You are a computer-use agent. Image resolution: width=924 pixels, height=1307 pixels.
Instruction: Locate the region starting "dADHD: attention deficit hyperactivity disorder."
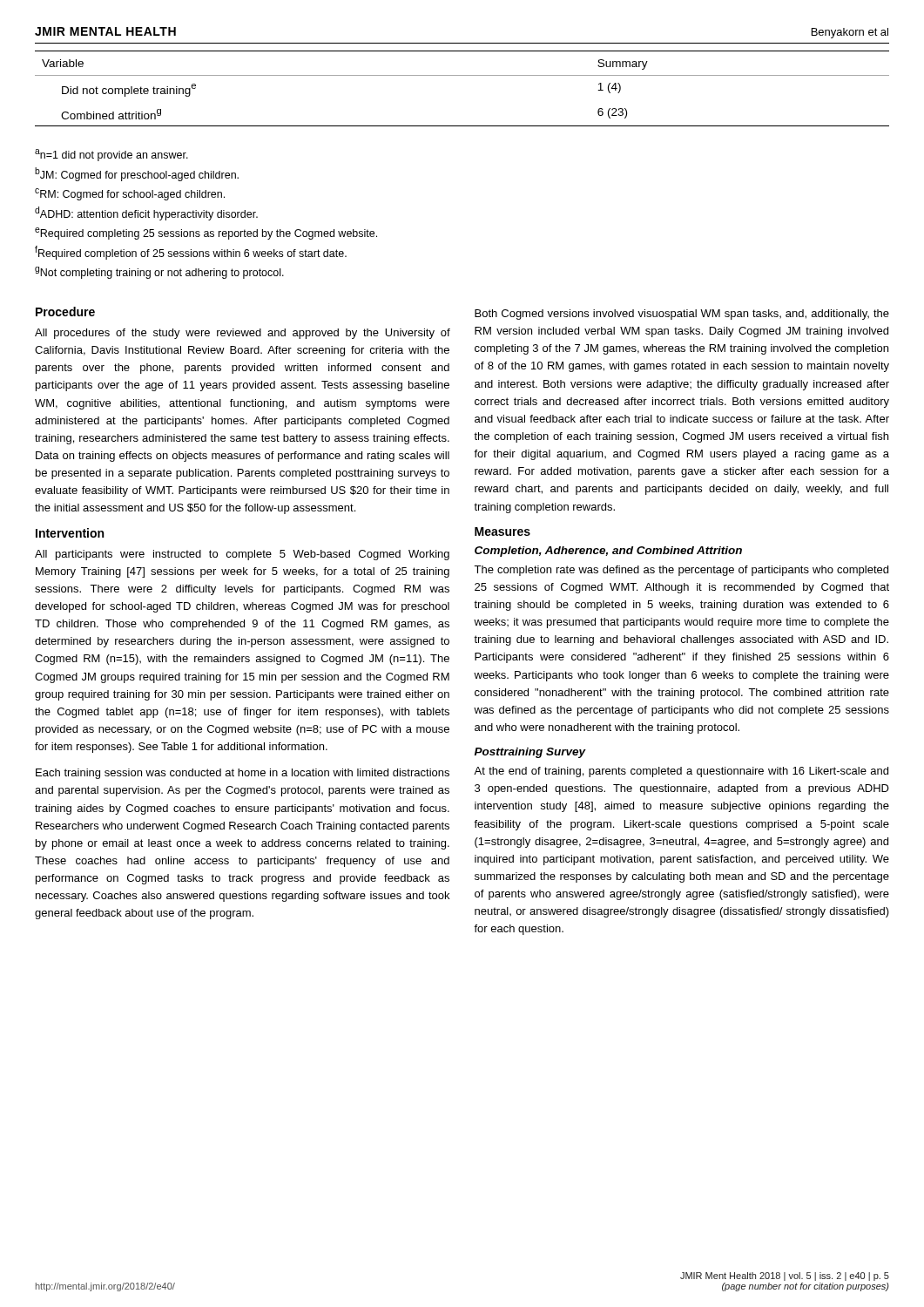pos(147,213)
